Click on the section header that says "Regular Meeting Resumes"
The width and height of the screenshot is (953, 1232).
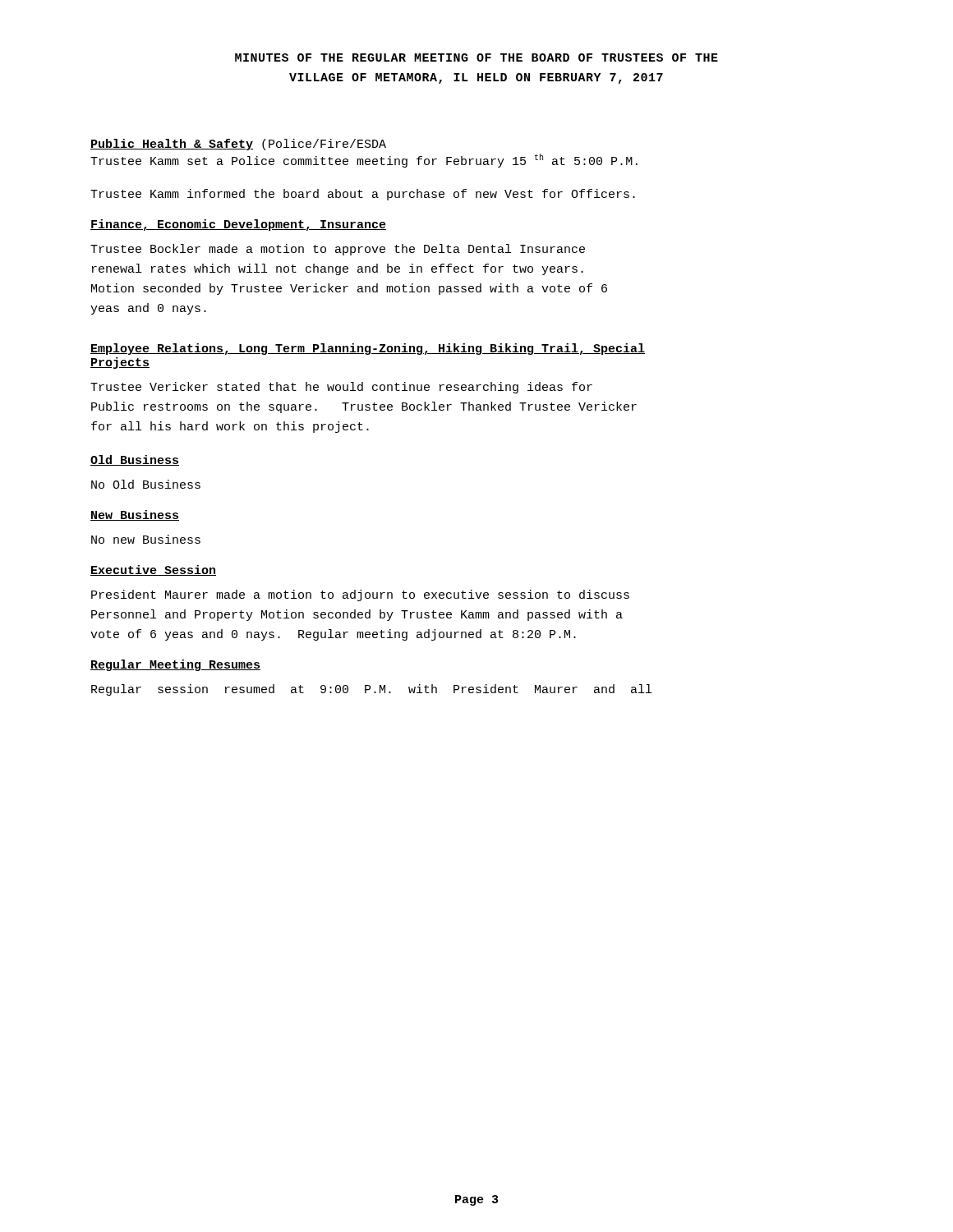pyautogui.click(x=175, y=666)
